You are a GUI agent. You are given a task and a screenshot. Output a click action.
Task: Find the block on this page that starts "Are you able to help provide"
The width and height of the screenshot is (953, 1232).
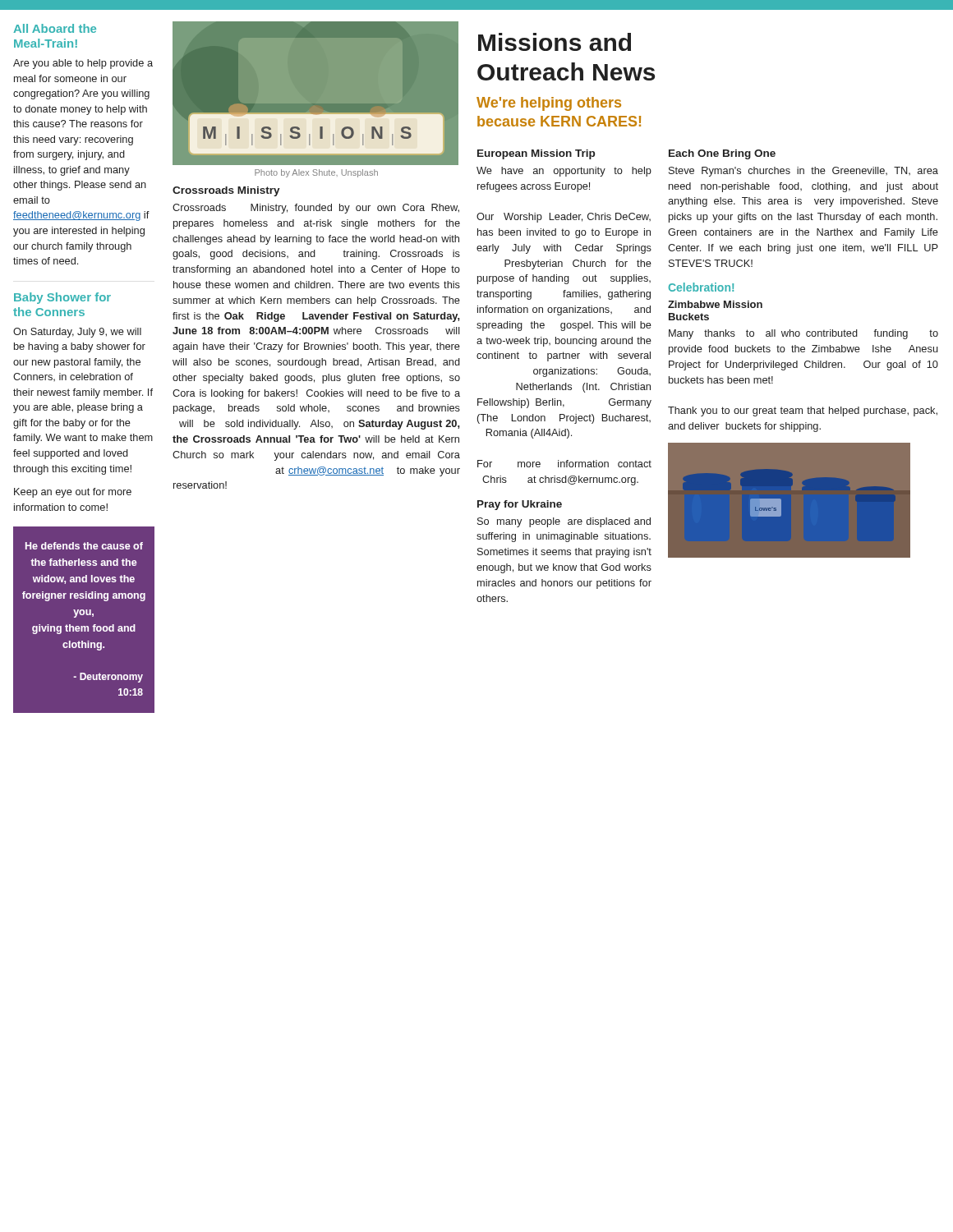click(x=83, y=162)
